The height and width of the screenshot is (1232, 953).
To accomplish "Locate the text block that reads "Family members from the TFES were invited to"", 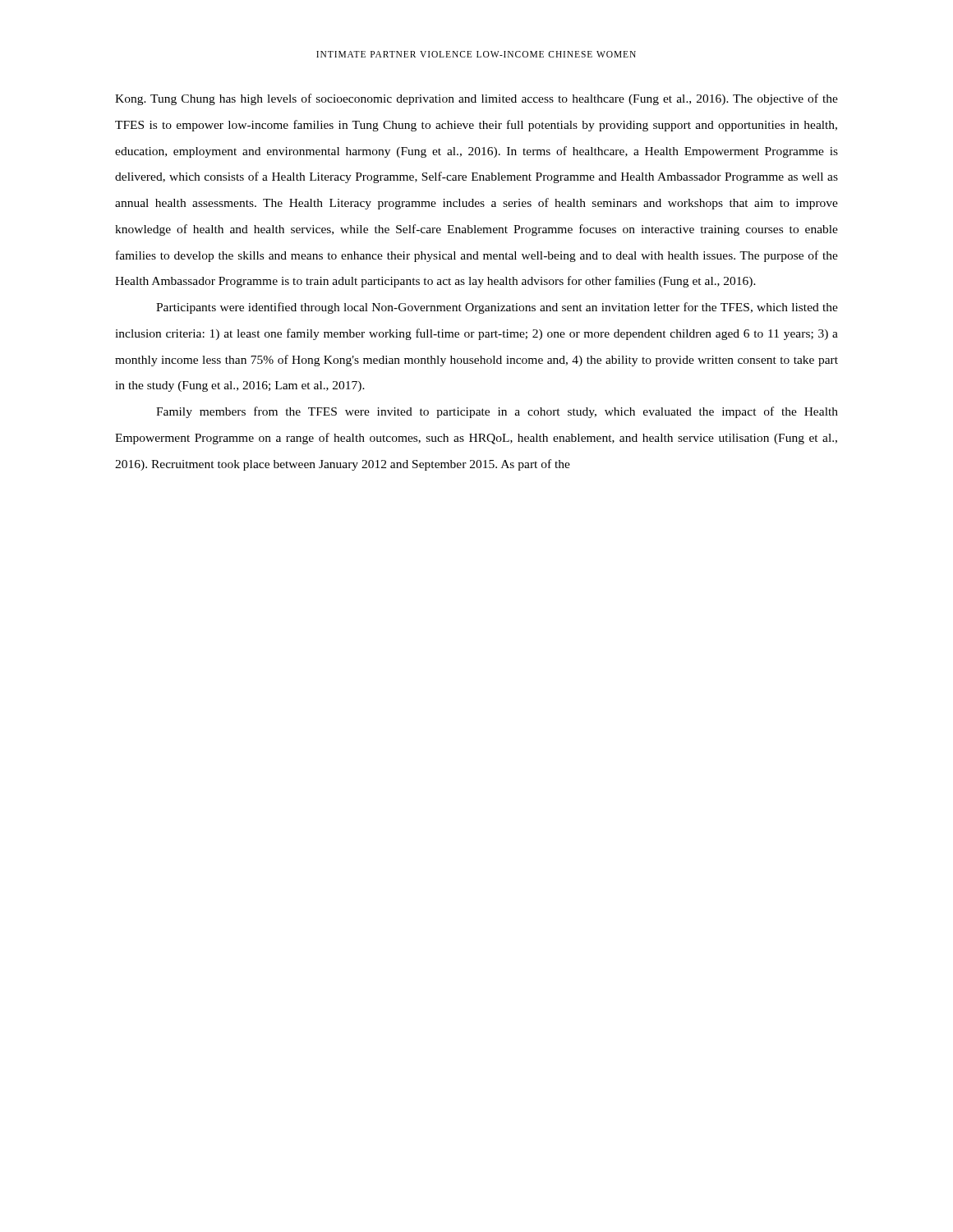I will 476,437.
